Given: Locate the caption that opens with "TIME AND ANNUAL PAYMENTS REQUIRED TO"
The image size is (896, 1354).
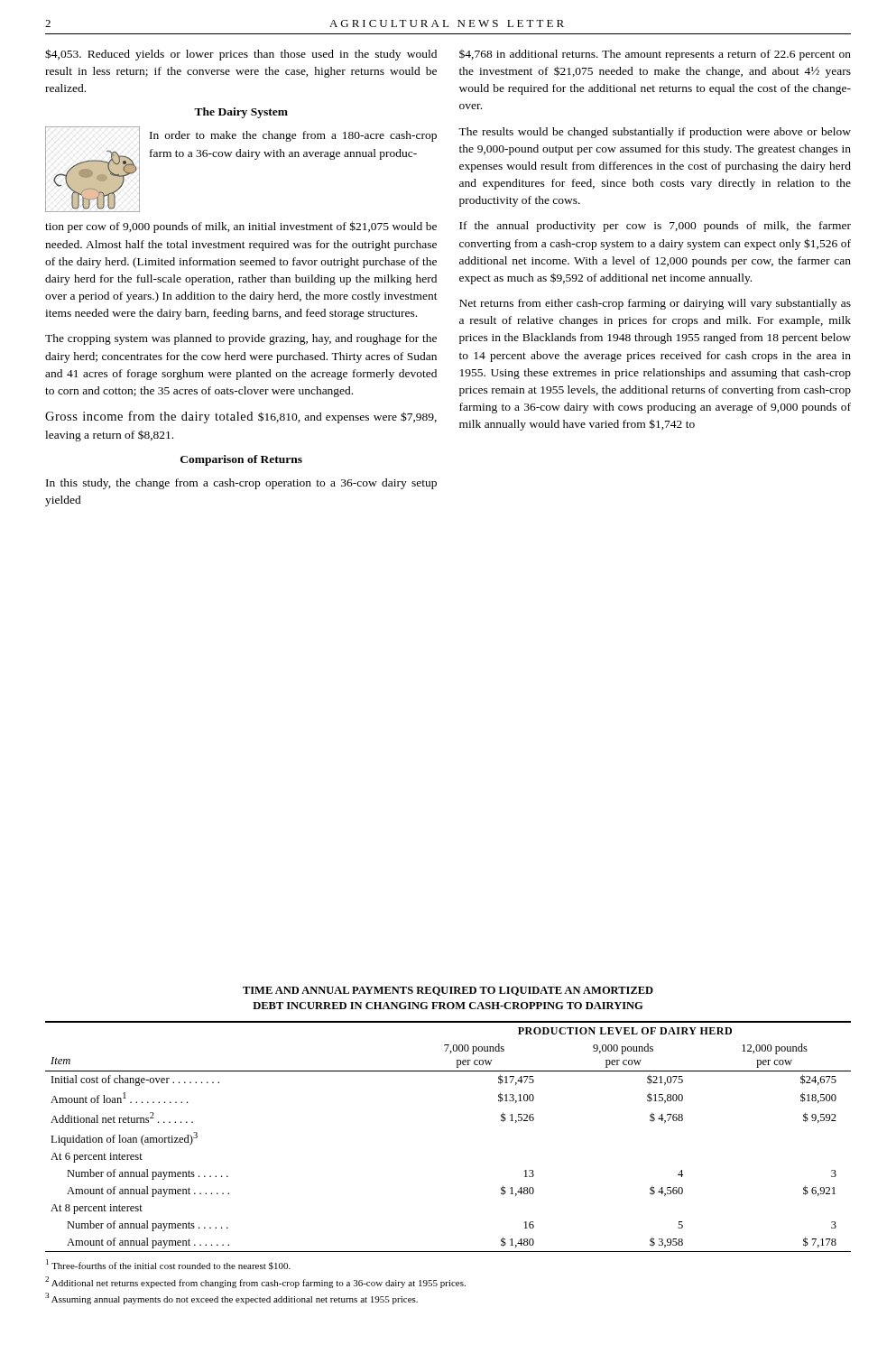Looking at the screenshot, I should (x=448, y=998).
